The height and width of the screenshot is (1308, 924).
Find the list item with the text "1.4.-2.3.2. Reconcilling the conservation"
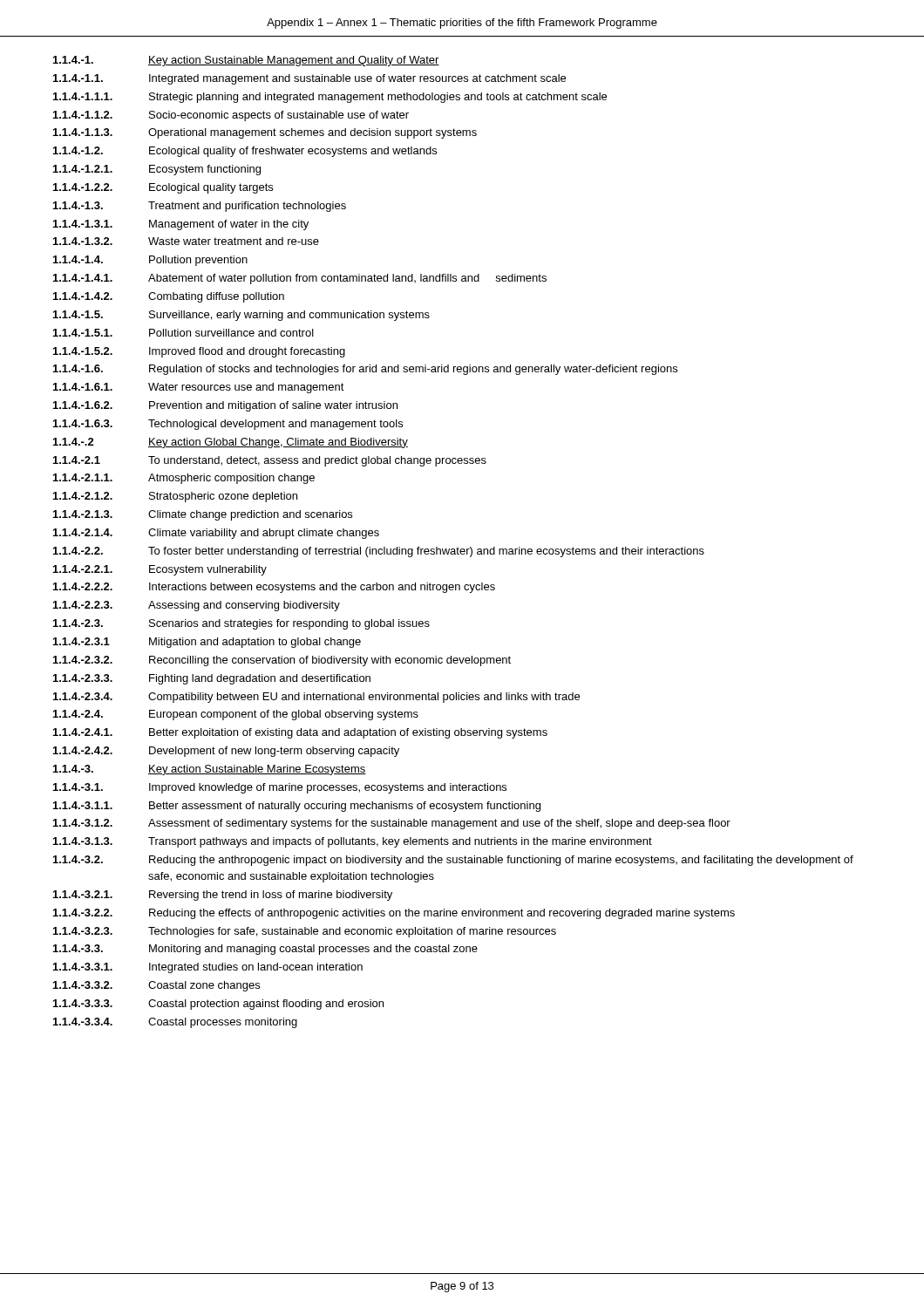pos(462,660)
